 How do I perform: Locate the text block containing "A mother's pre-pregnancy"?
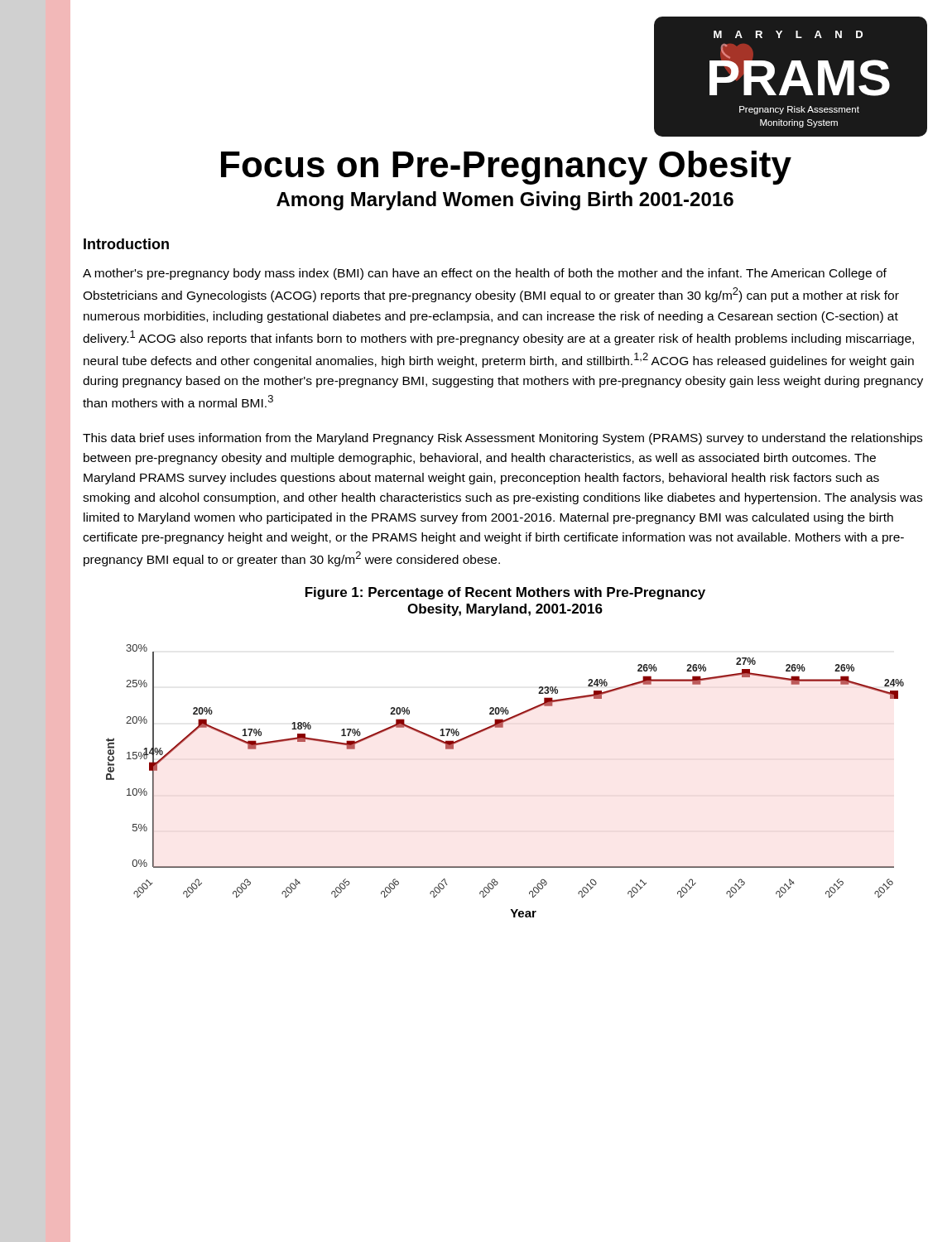pos(503,338)
